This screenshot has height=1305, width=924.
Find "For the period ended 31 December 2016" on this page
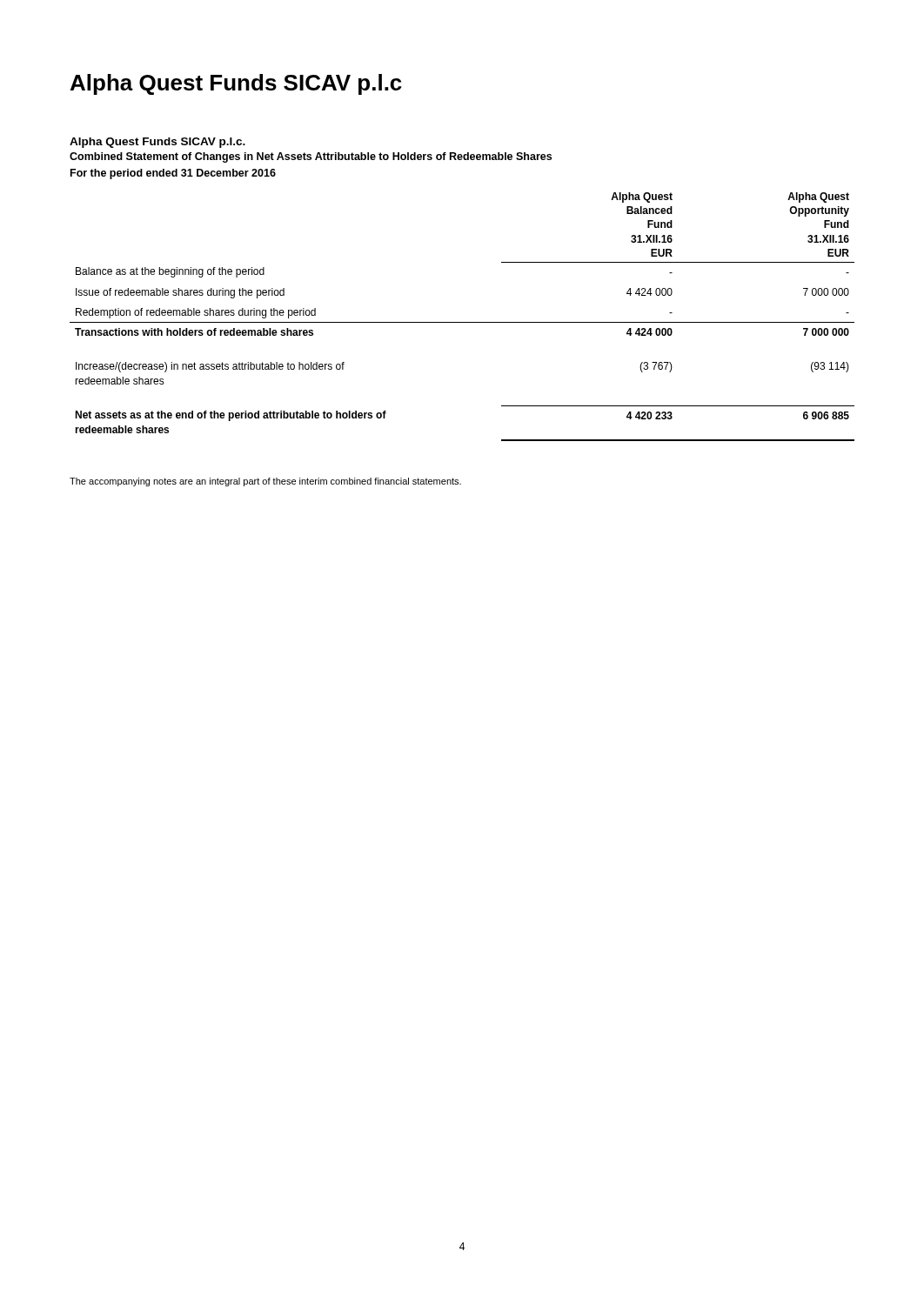173,173
